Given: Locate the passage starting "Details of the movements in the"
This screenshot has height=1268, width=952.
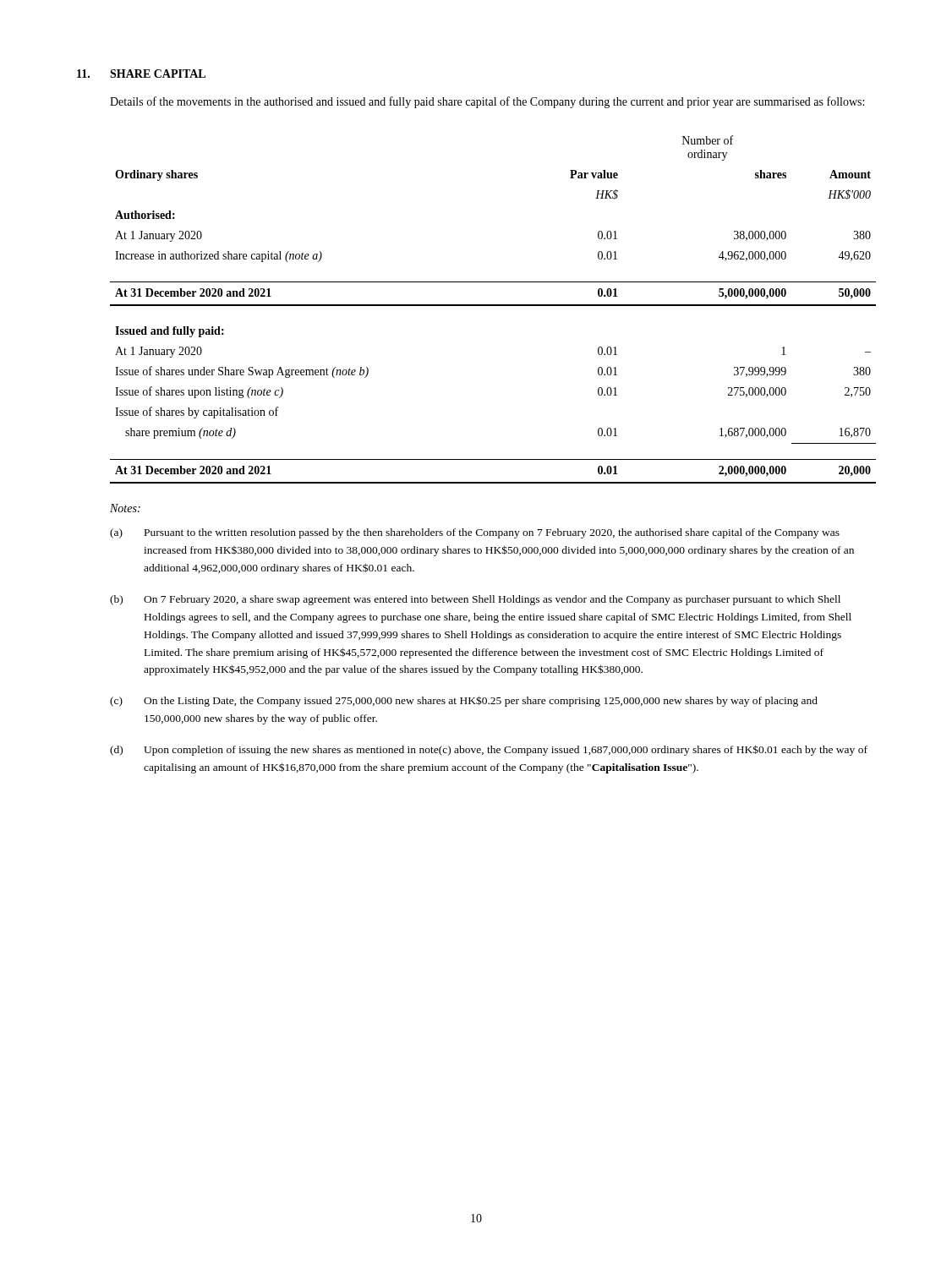Looking at the screenshot, I should [488, 102].
